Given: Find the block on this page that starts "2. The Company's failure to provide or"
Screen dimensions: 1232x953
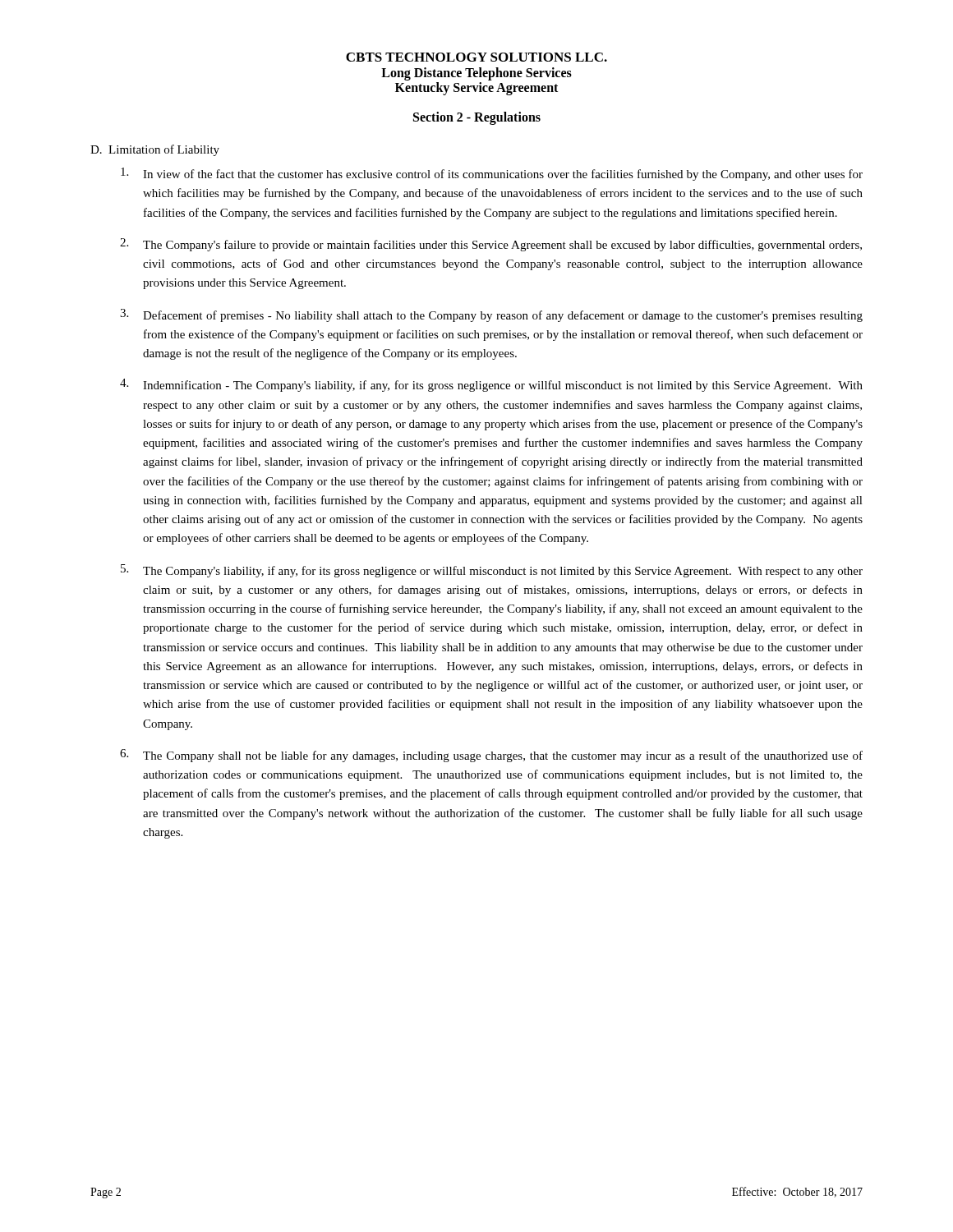Looking at the screenshot, I should (x=491, y=264).
